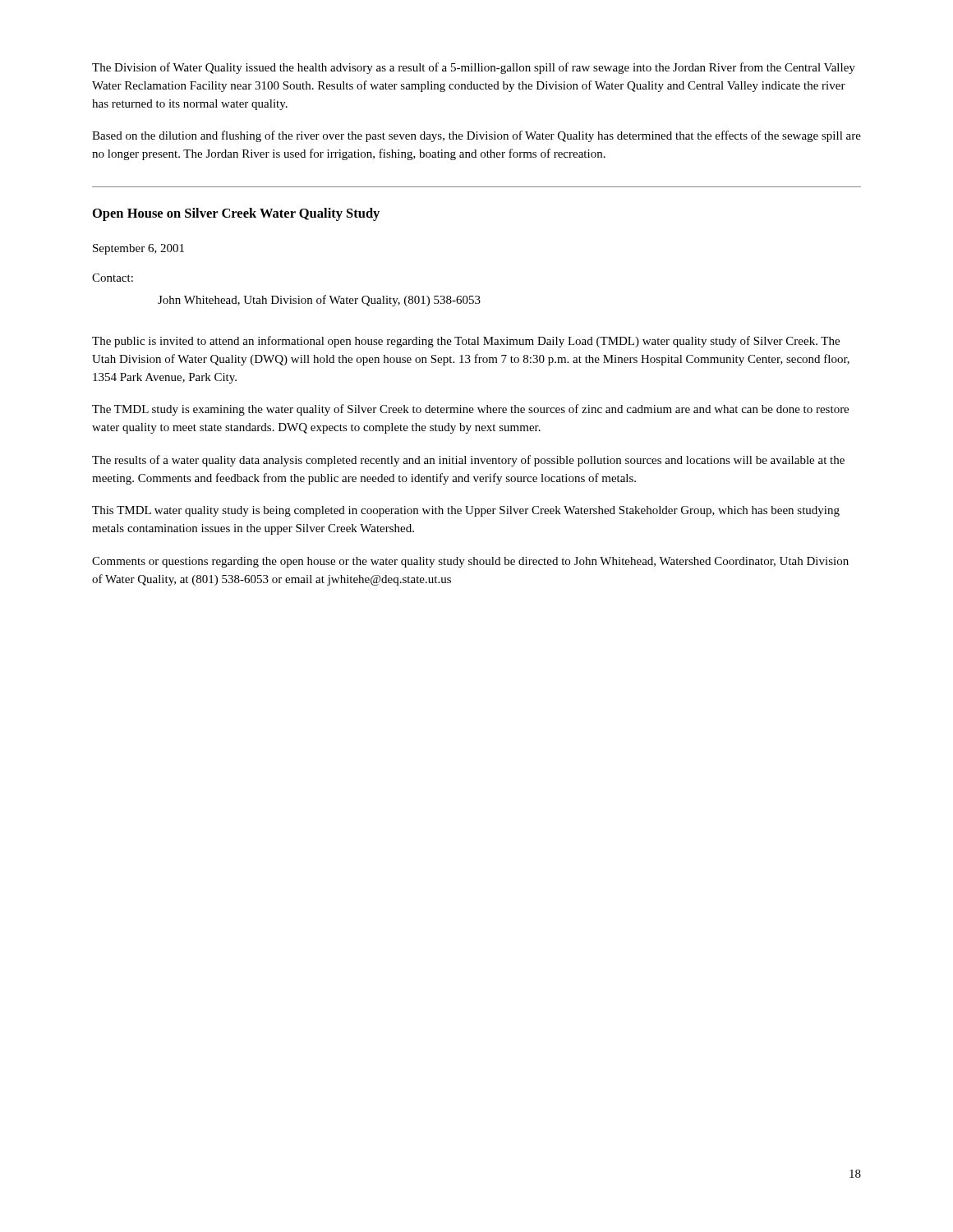Find the text with the text "September 6, 2001"
This screenshot has height=1232, width=953.
coord(138,248)
